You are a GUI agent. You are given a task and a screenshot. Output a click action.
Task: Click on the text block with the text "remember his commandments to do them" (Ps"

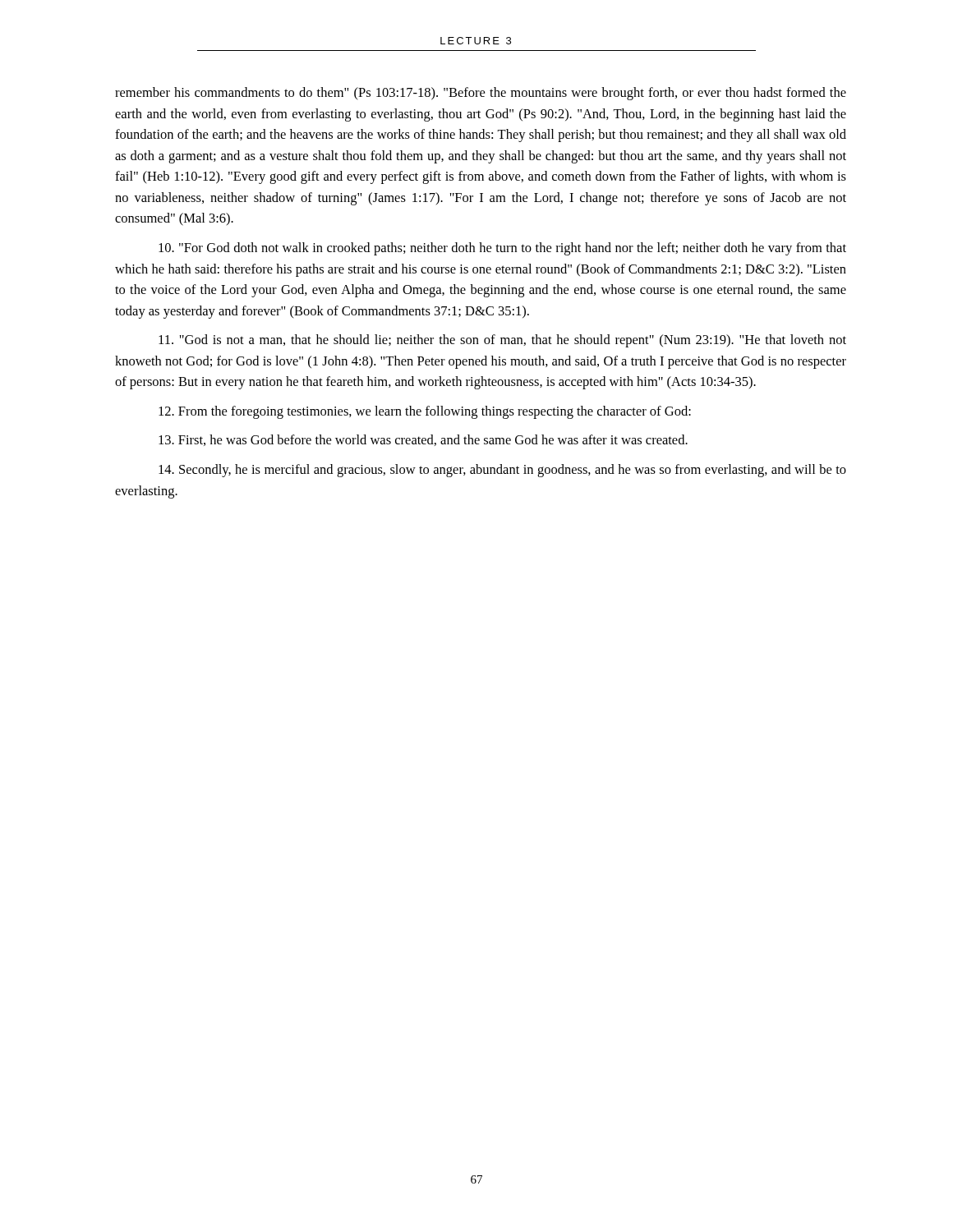pos(481,156)
